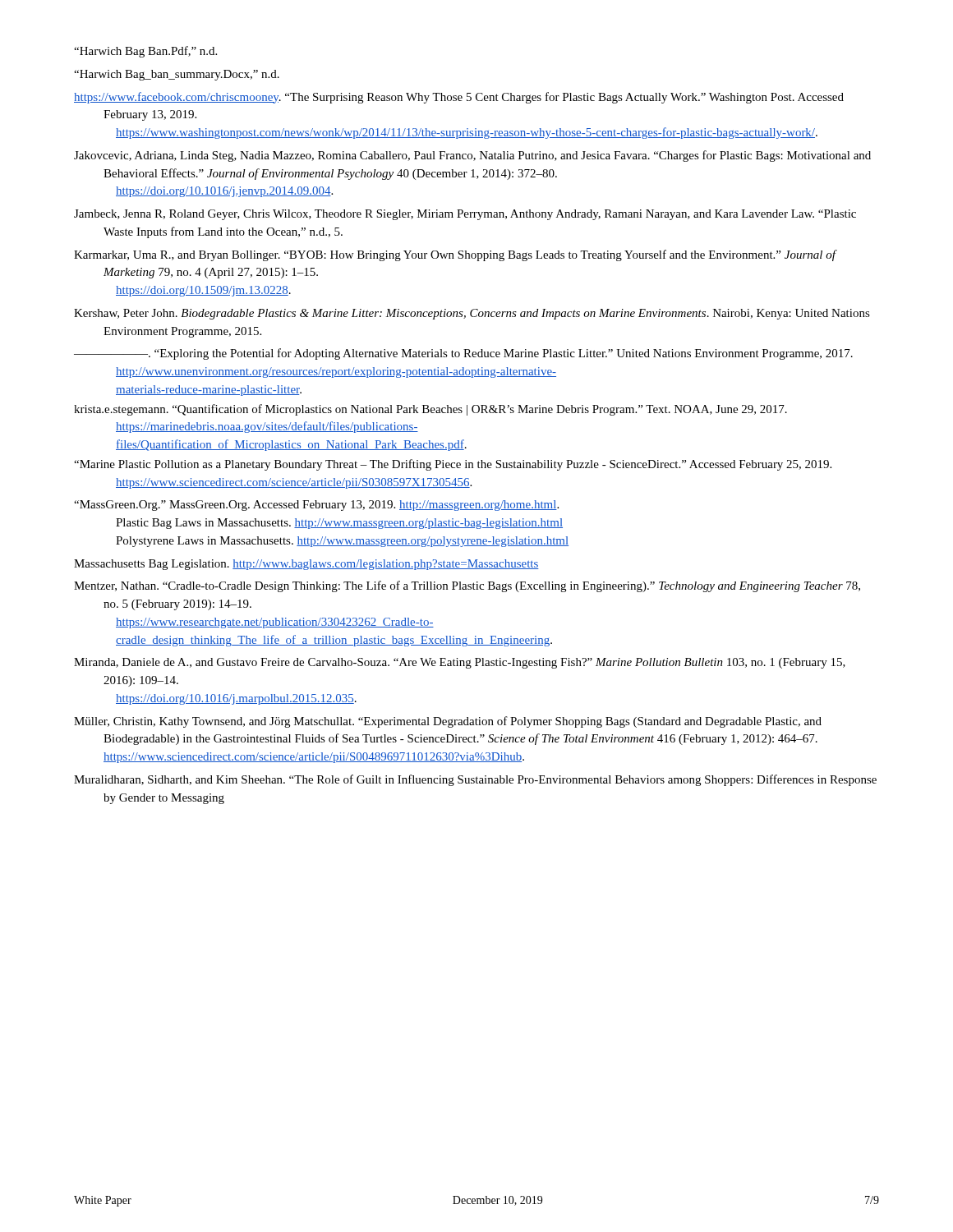Select the passage starting "Muralidharan, Sidharth, and Kim Sheehan. “The"
The height and width of the screenshot is (1232, 953).
(475, 788)
